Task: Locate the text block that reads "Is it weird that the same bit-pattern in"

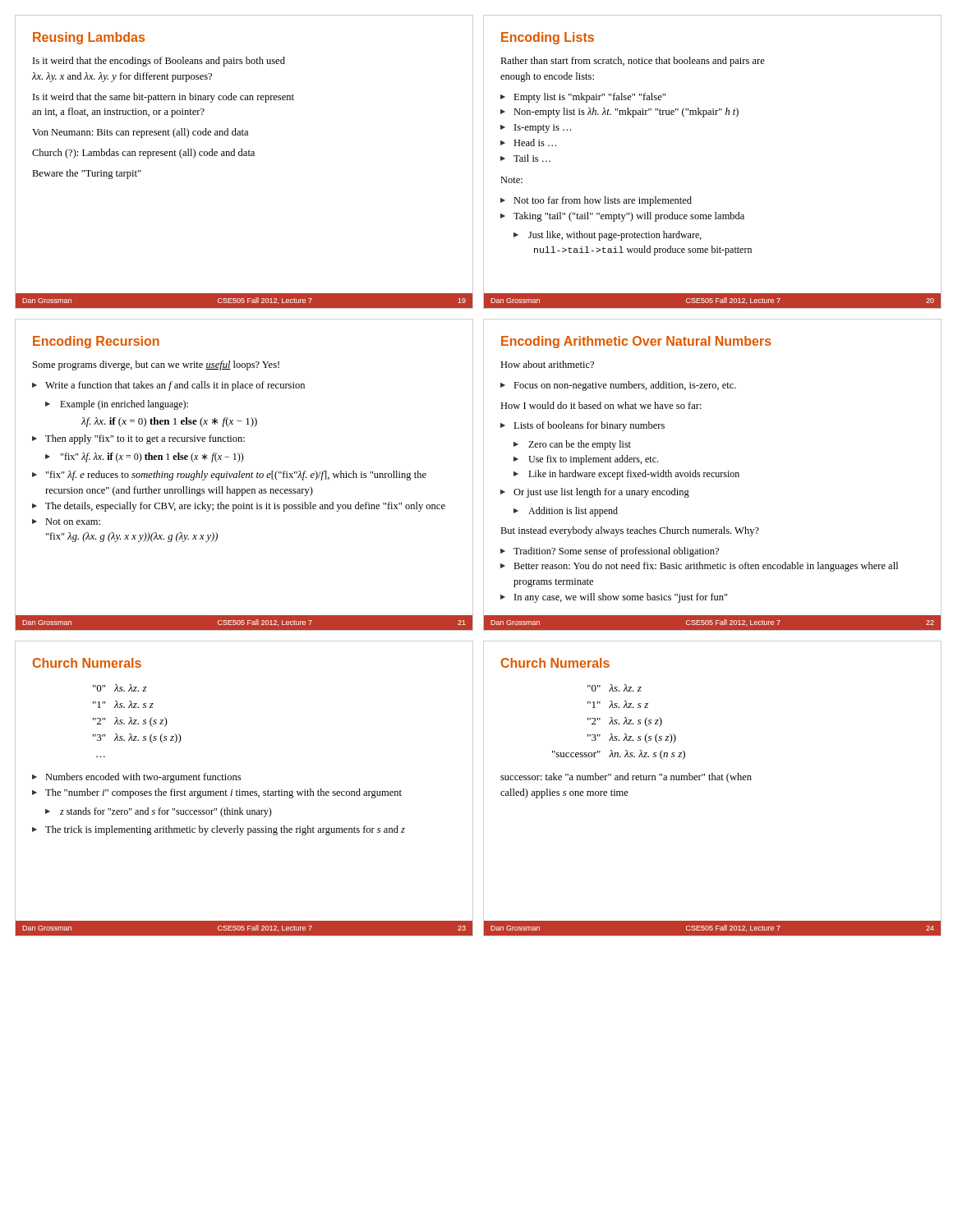Action: (163, 104)
